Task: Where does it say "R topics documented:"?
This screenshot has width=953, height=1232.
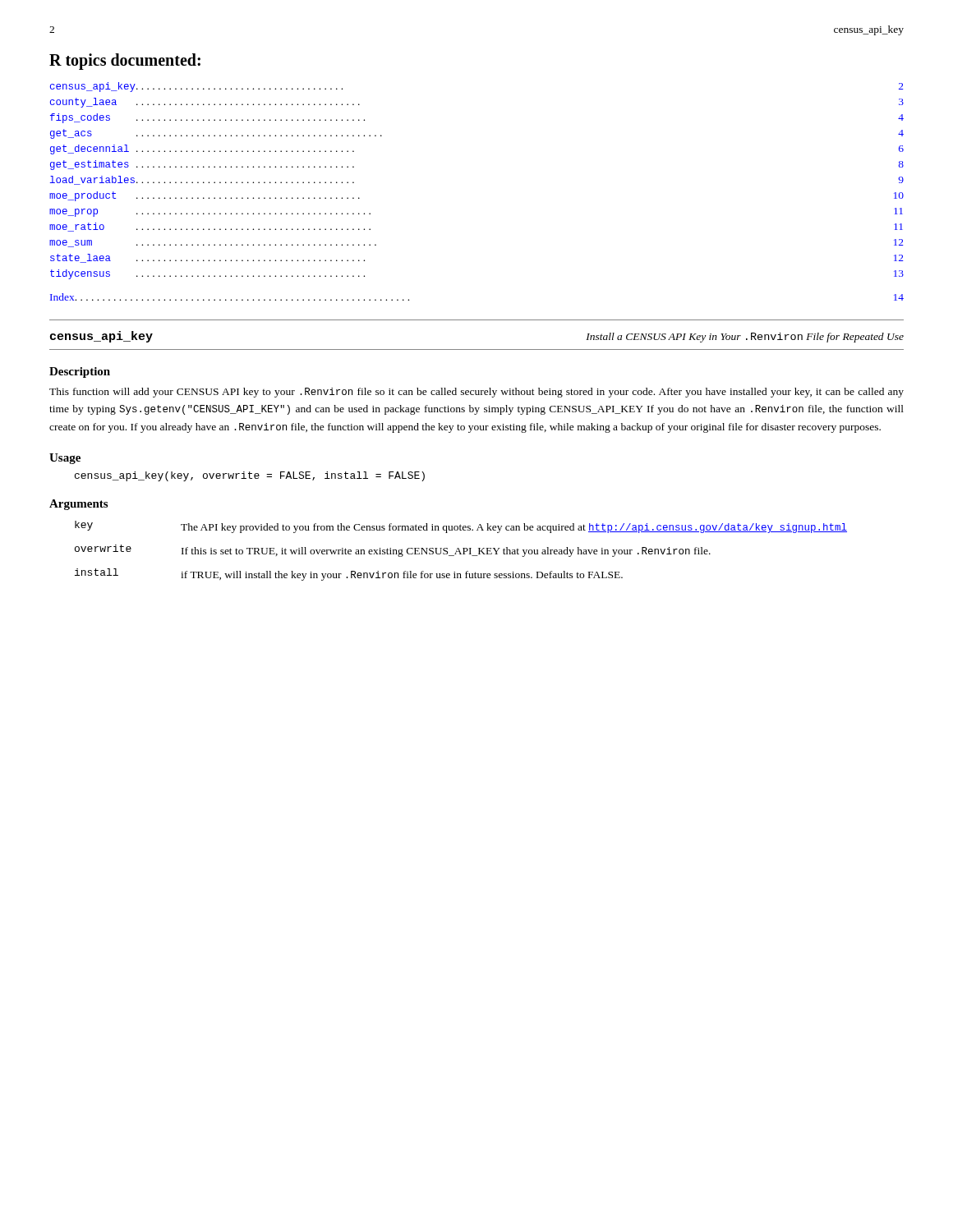Action: (x=125, y=62)
